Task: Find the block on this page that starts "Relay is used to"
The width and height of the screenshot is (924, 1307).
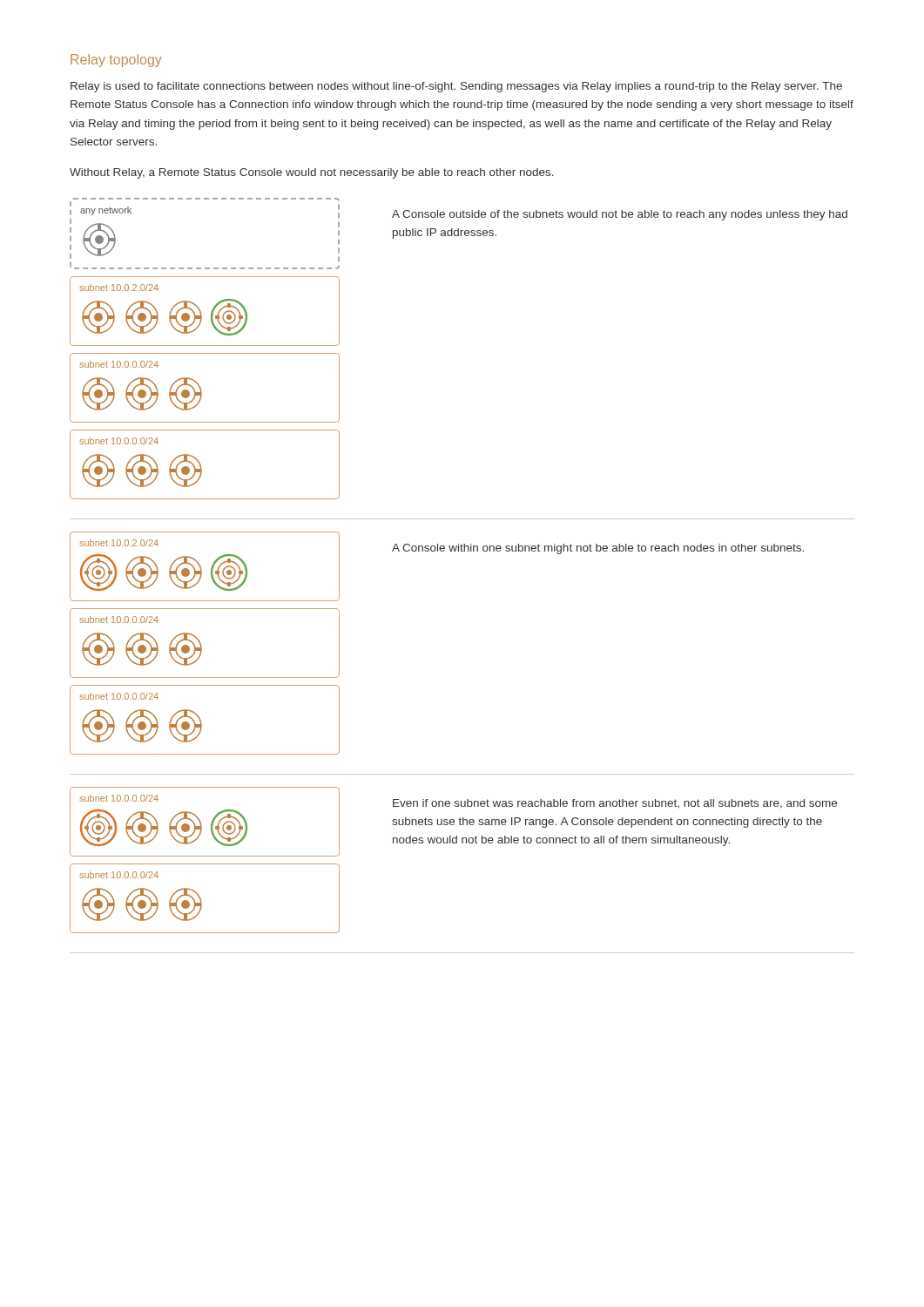Action: tap(461, 114)
